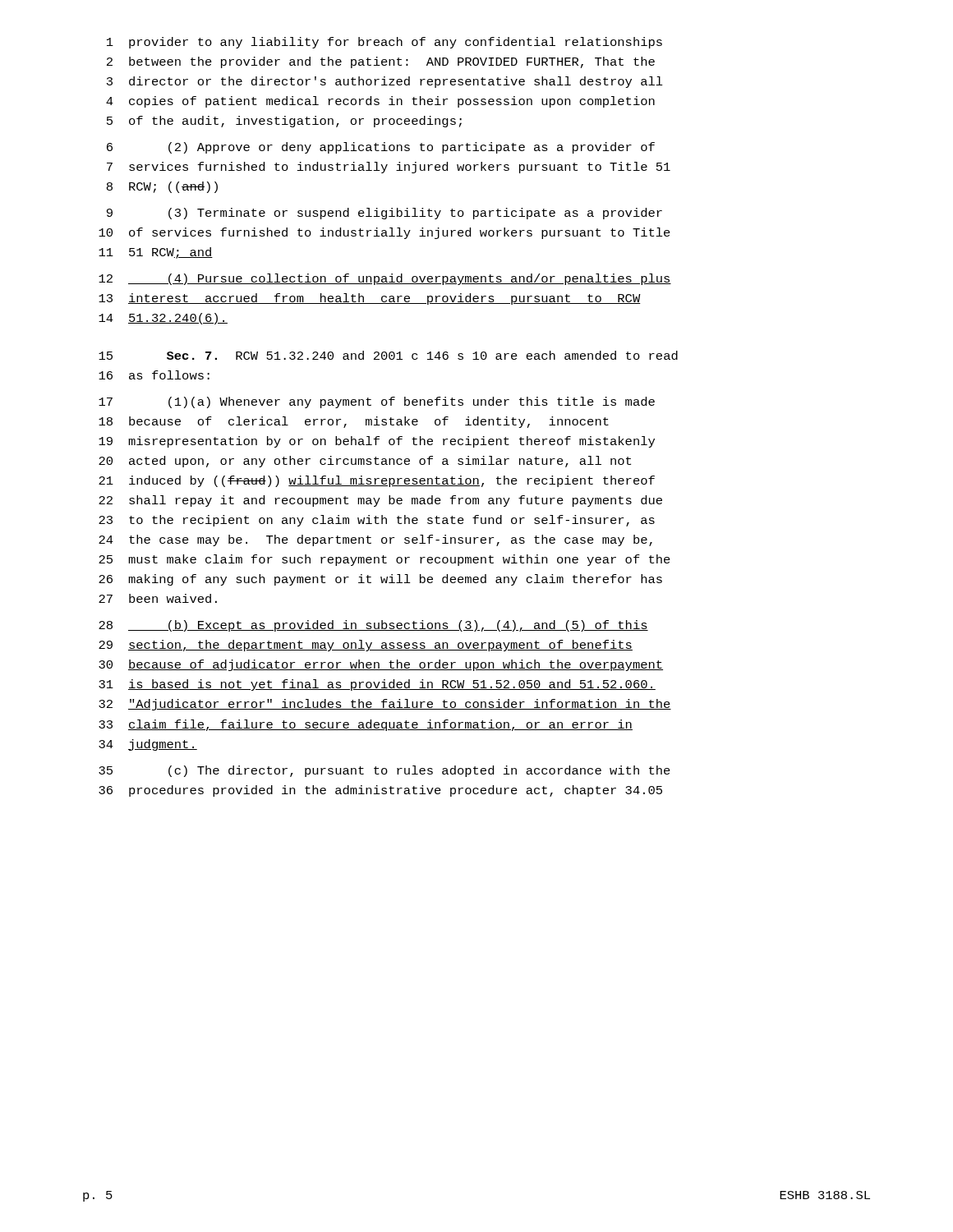Locate the passage starting "28 (b) Except as provided in subsections (3),"
The height and width of the screenshot is (1232, 953).
485,626
